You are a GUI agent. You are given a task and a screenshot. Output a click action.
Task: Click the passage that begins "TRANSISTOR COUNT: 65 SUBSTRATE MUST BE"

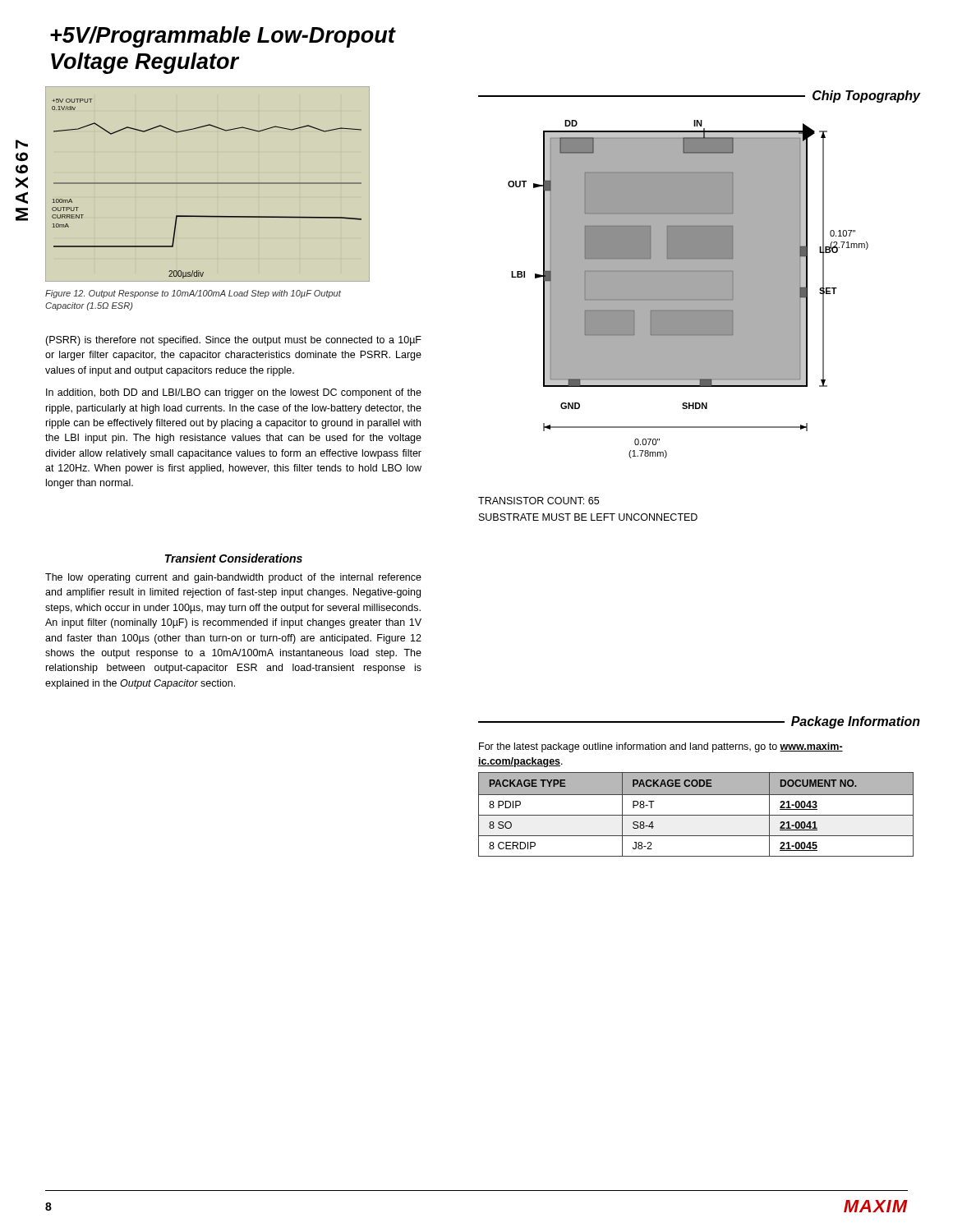[588, 509]
